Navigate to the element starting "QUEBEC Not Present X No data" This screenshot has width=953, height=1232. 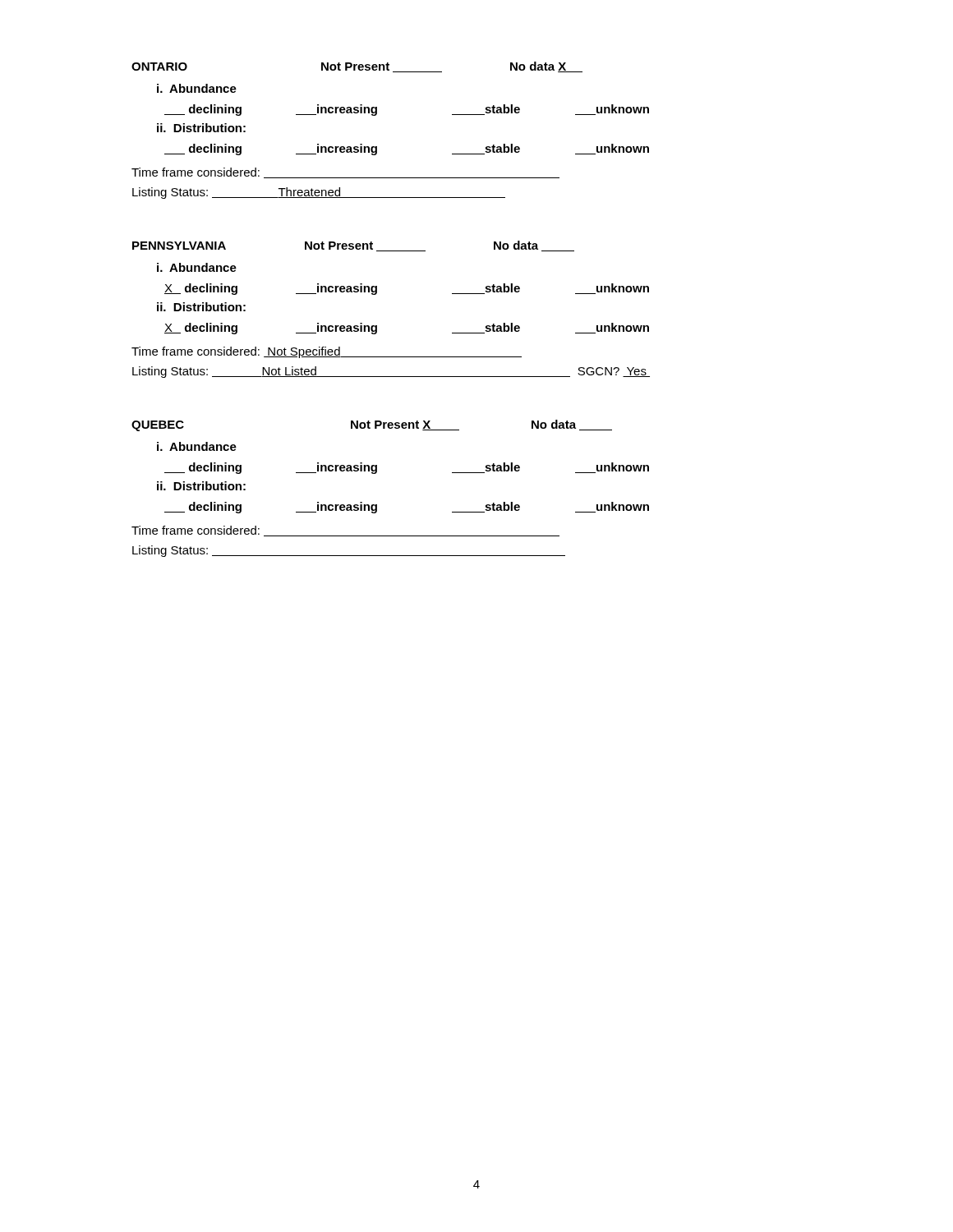(x=372, y=423)
